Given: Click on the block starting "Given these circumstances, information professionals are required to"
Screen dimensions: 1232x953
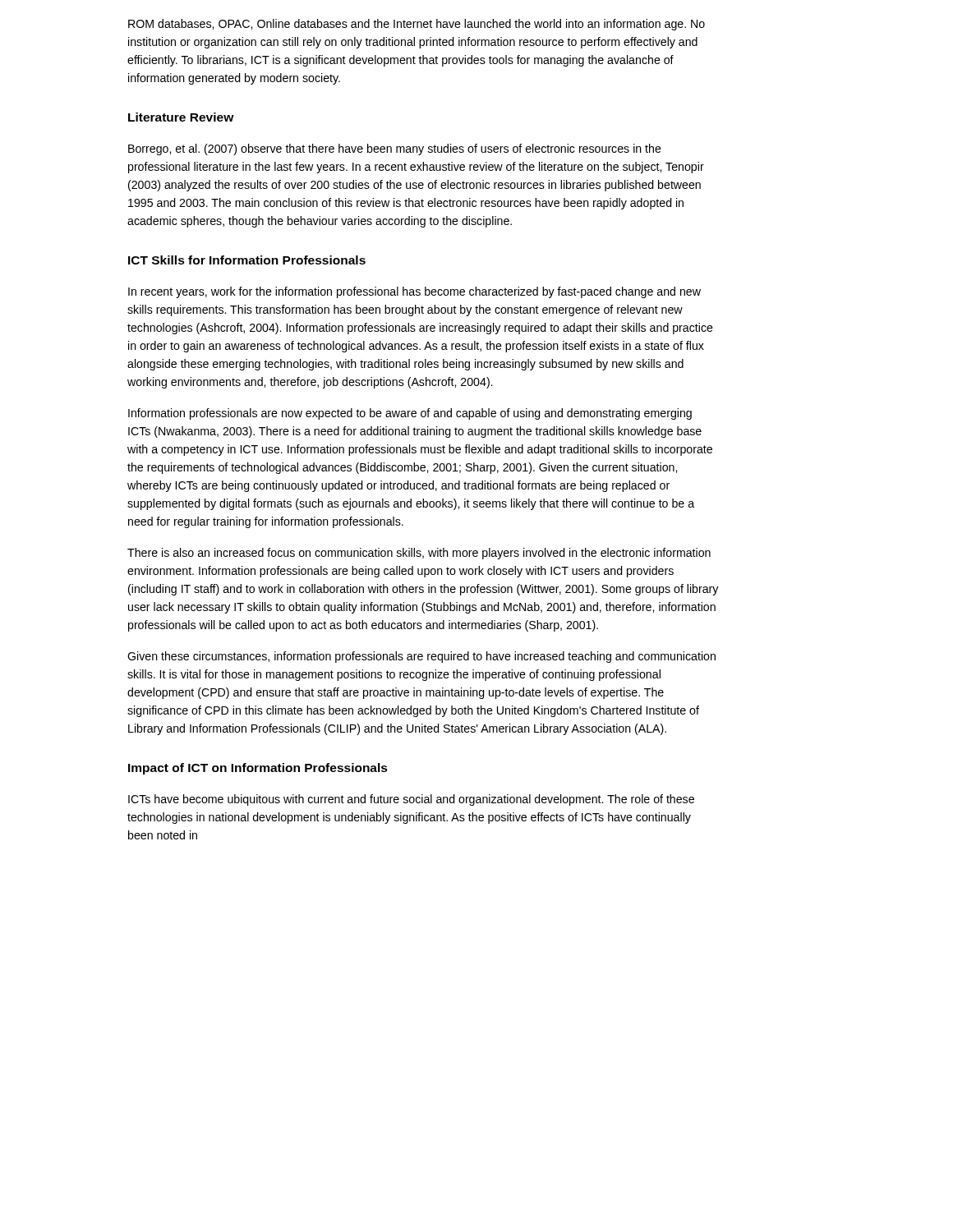Looking at the screenshot, I should (x=422, y=692).
